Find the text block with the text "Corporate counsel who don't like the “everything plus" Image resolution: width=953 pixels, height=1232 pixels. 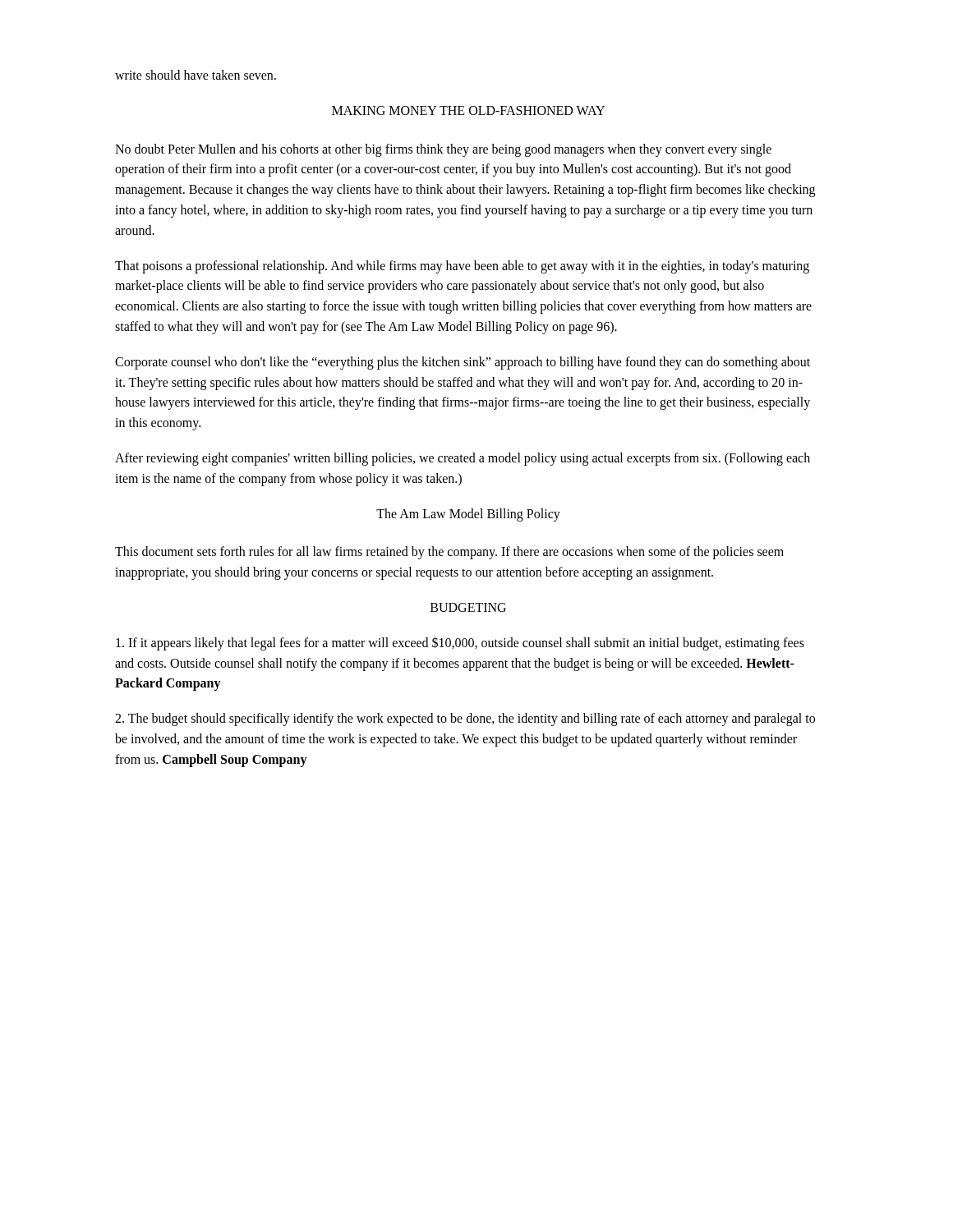463,392
